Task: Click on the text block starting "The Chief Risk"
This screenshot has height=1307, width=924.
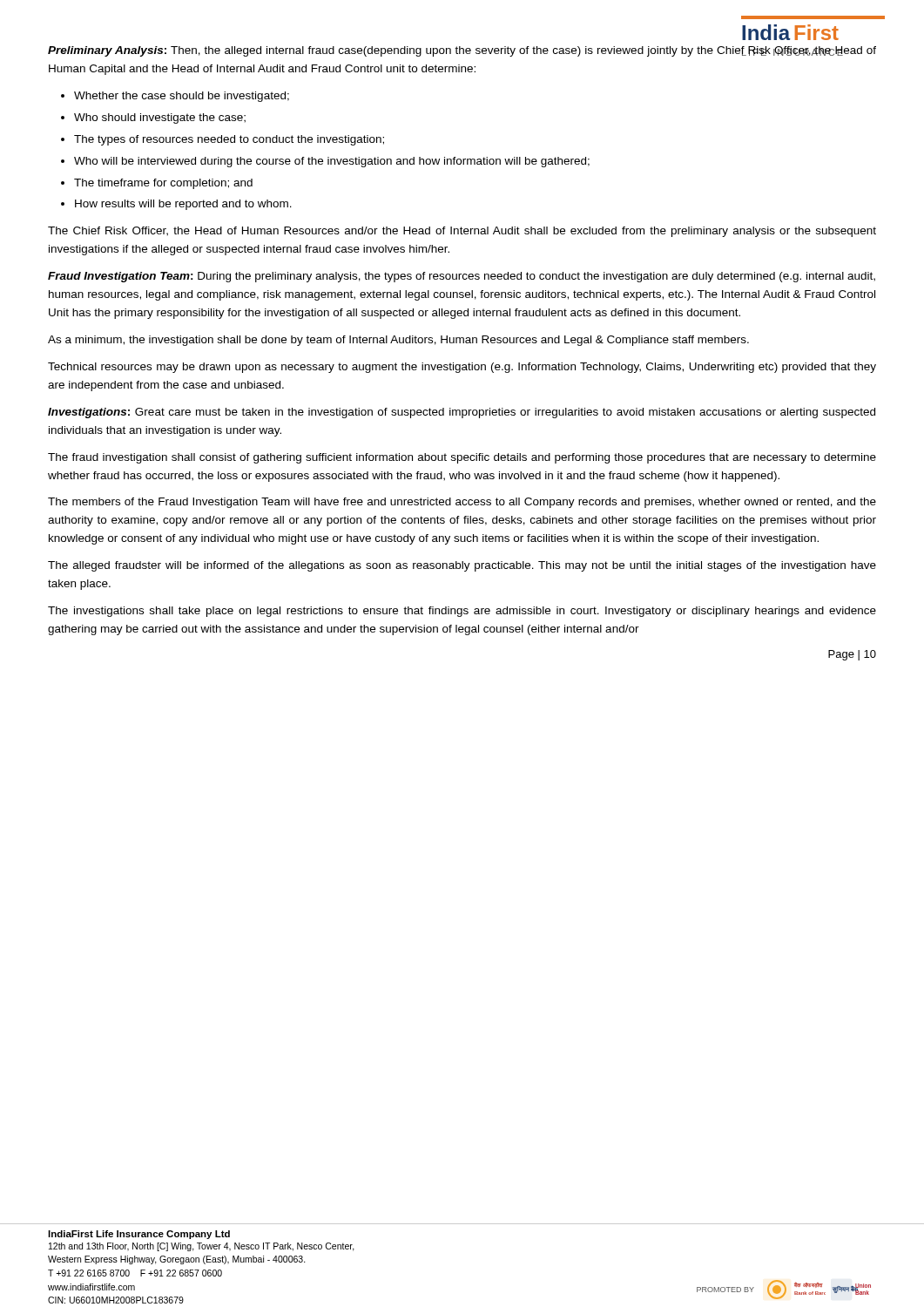Action: [462, 240]
